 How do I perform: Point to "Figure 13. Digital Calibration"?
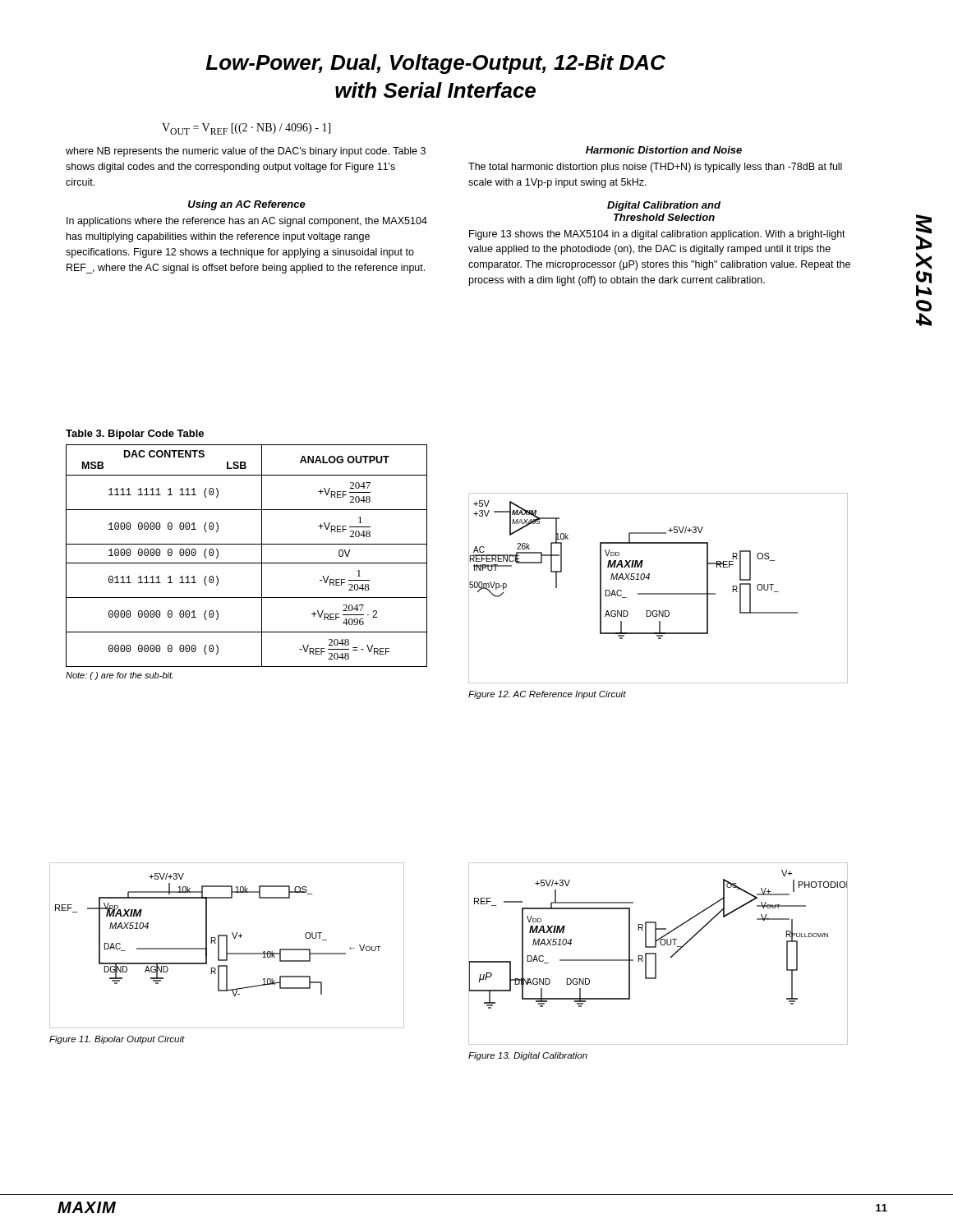point(528,1055)
